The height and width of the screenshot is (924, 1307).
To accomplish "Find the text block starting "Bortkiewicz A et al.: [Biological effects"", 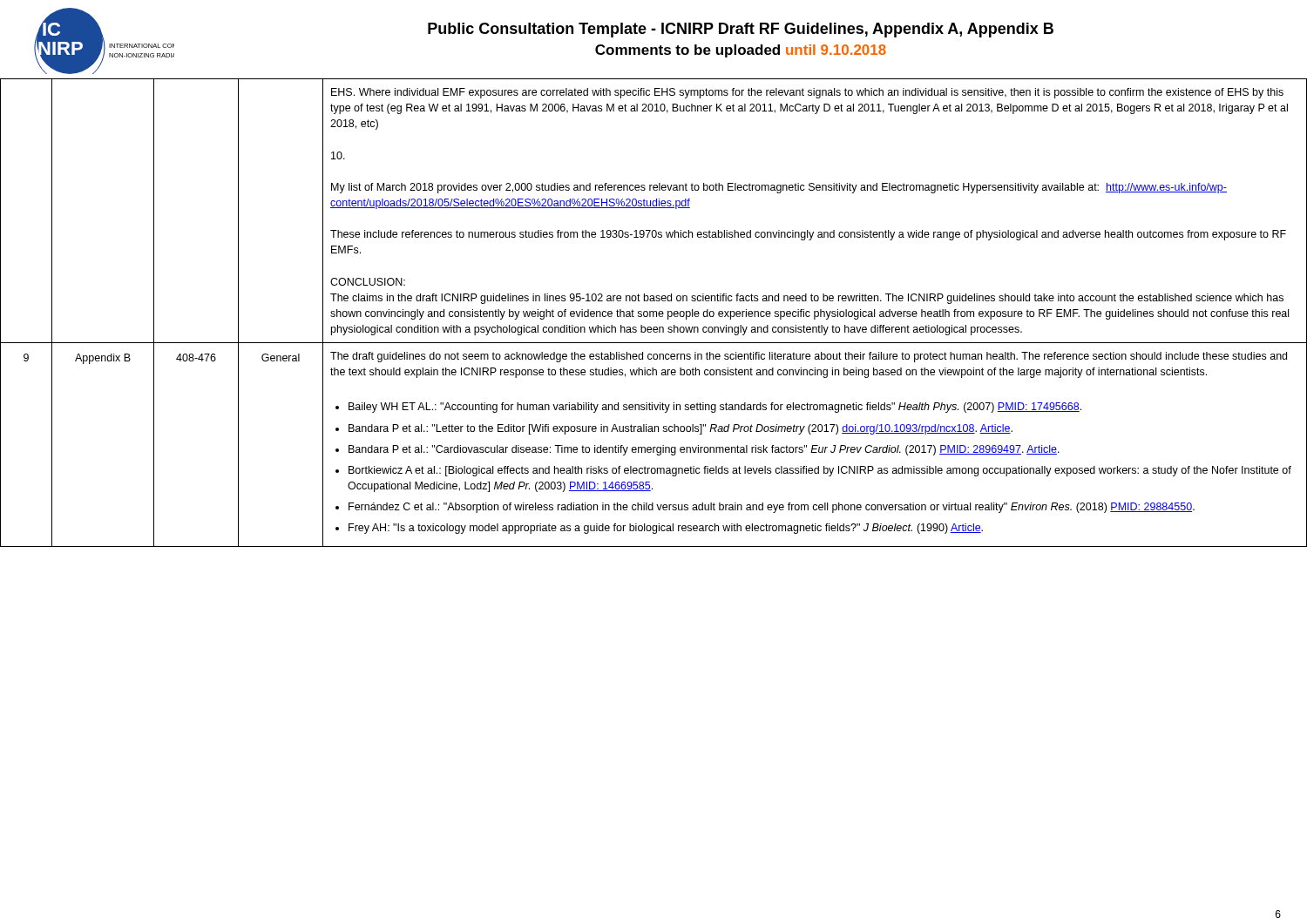I will pyautogui.click(x=819, y=478).
